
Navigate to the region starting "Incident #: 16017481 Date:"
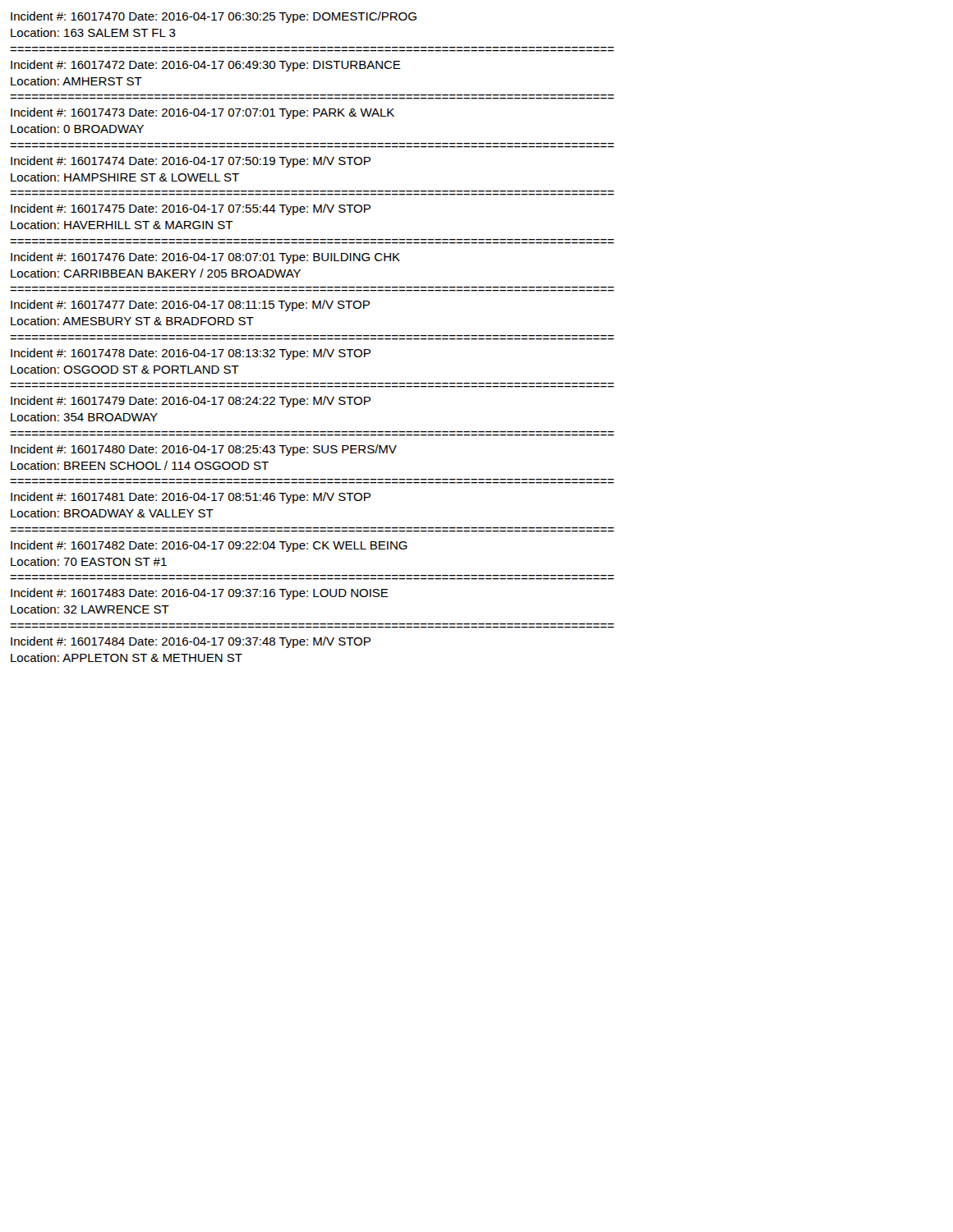click(191, 498)
